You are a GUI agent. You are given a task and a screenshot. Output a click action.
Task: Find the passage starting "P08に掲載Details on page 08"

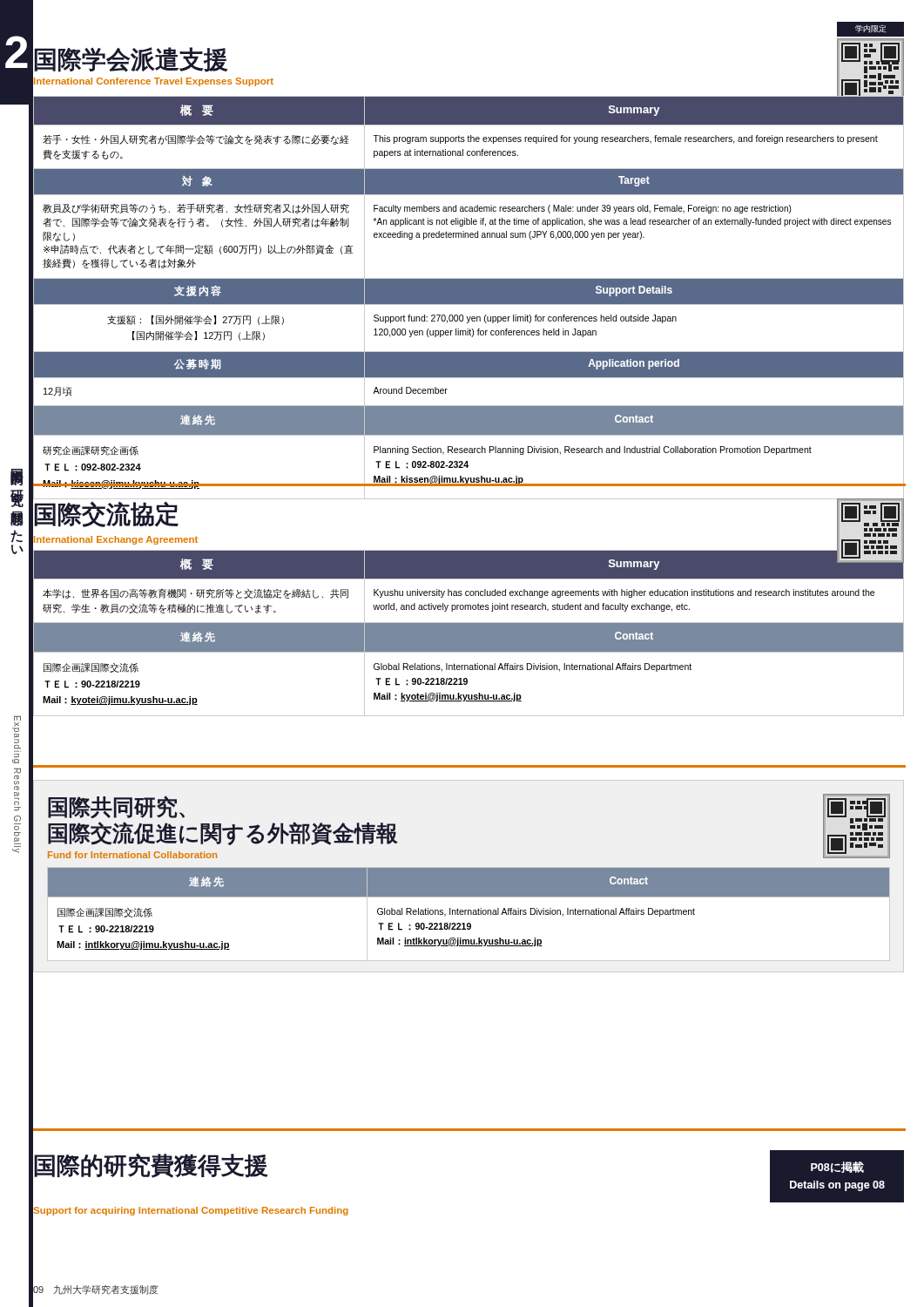(837, 1176)
